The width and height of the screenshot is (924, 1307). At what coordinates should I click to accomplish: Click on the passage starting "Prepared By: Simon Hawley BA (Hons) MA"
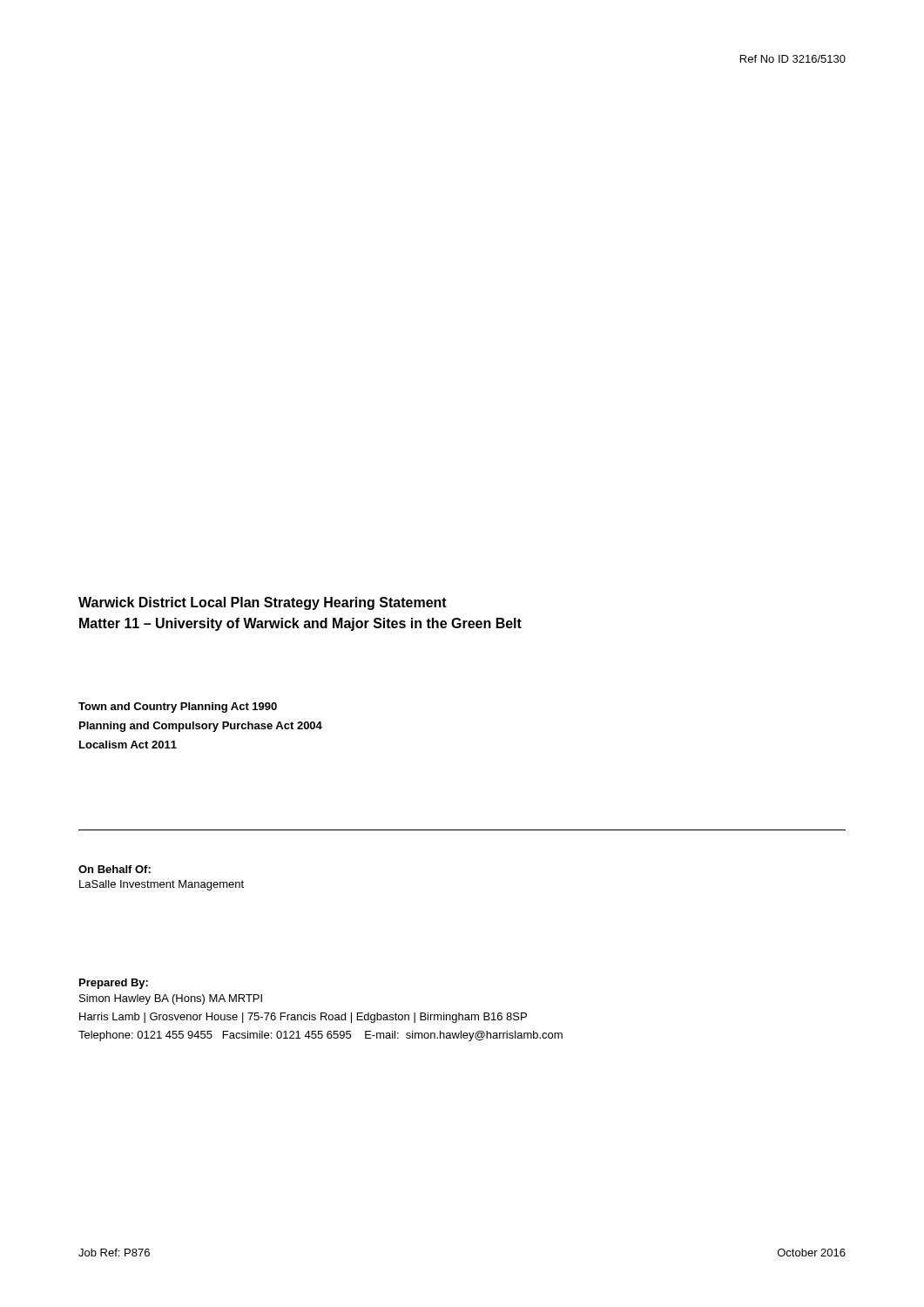[462, 1010]
